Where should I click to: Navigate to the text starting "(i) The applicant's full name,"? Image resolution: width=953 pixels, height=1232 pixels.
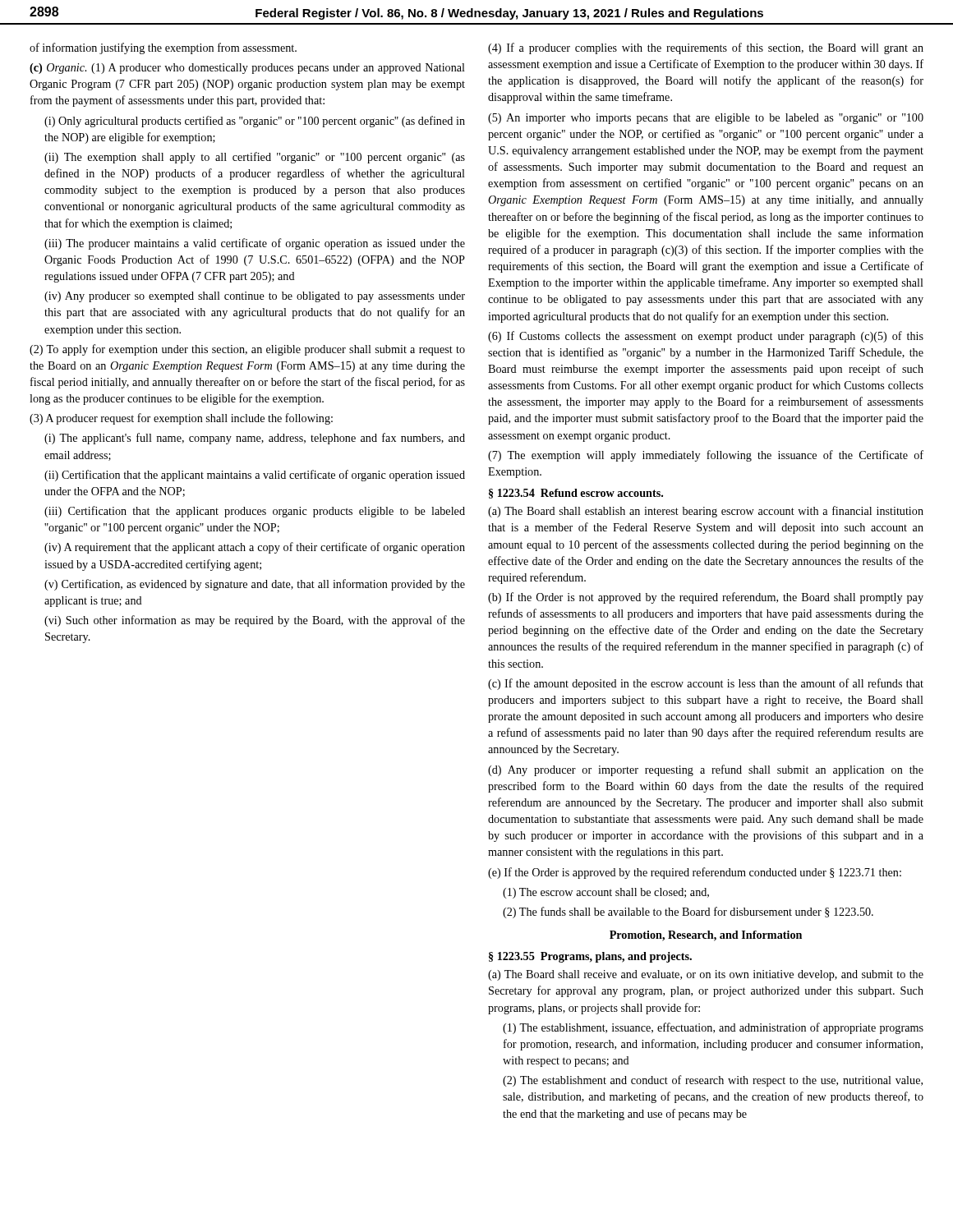click(255, 446)
